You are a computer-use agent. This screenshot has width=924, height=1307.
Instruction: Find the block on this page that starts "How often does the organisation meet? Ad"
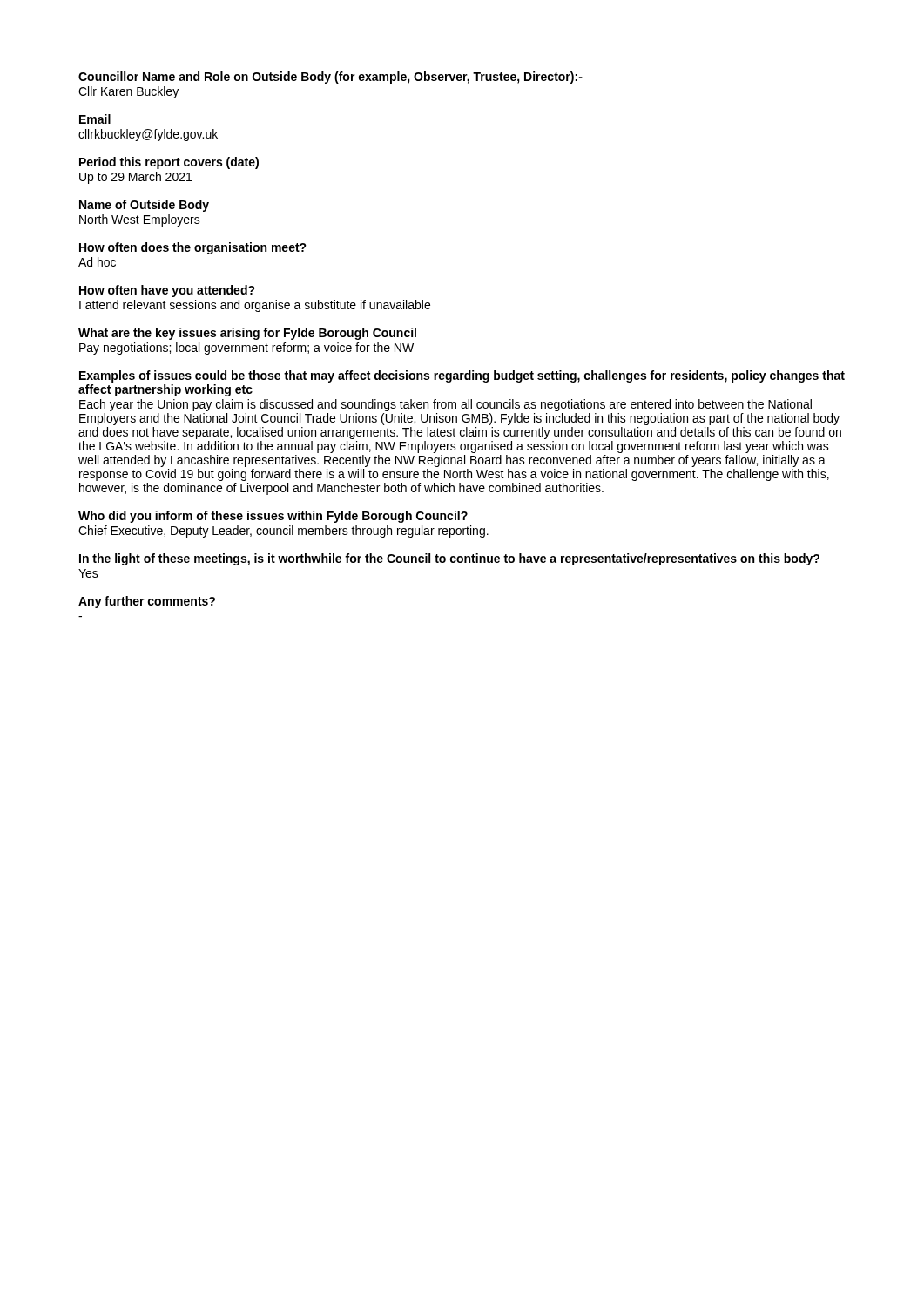pos(193,248)
